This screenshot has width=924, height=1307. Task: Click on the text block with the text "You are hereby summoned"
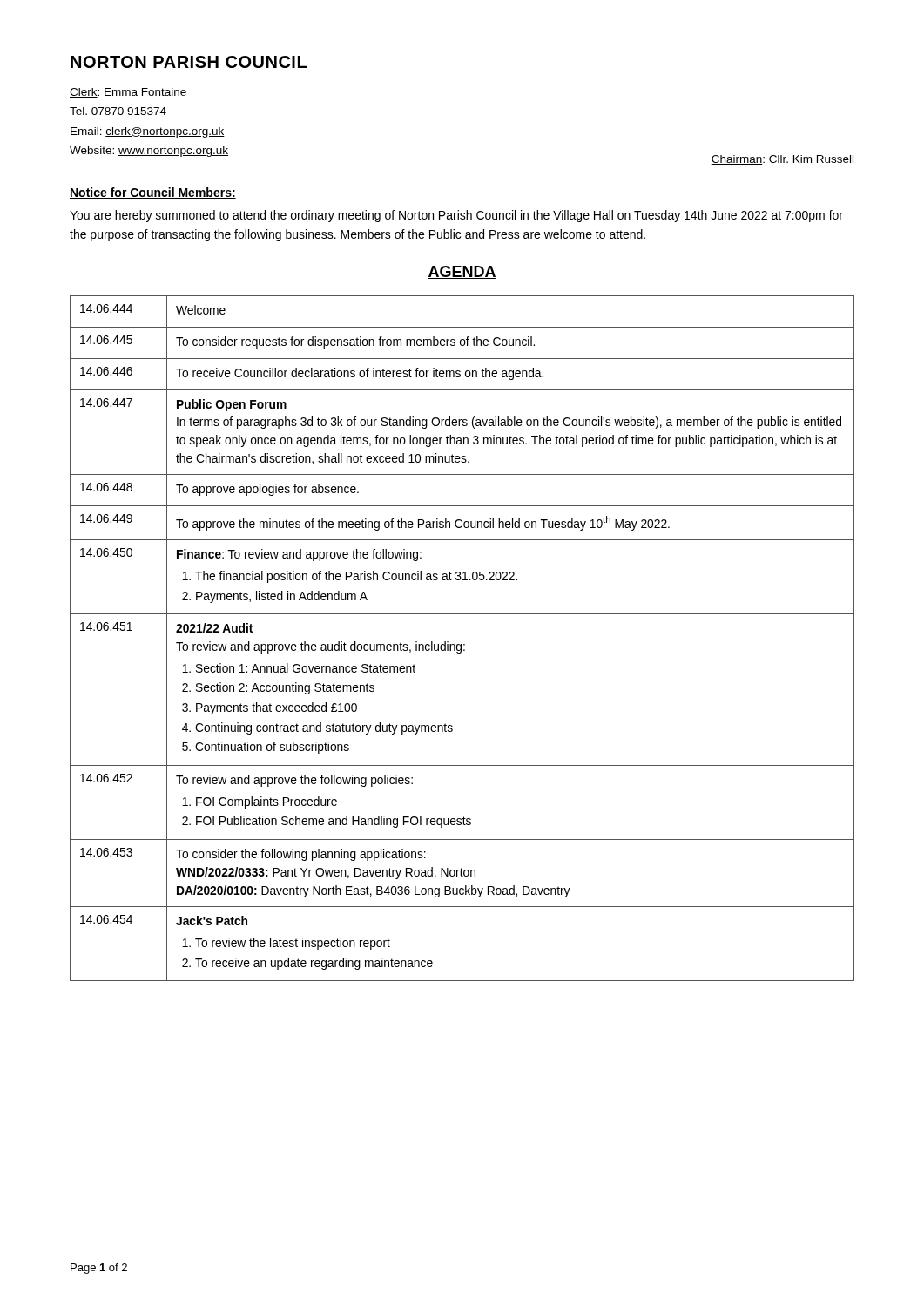pos(456,225)
